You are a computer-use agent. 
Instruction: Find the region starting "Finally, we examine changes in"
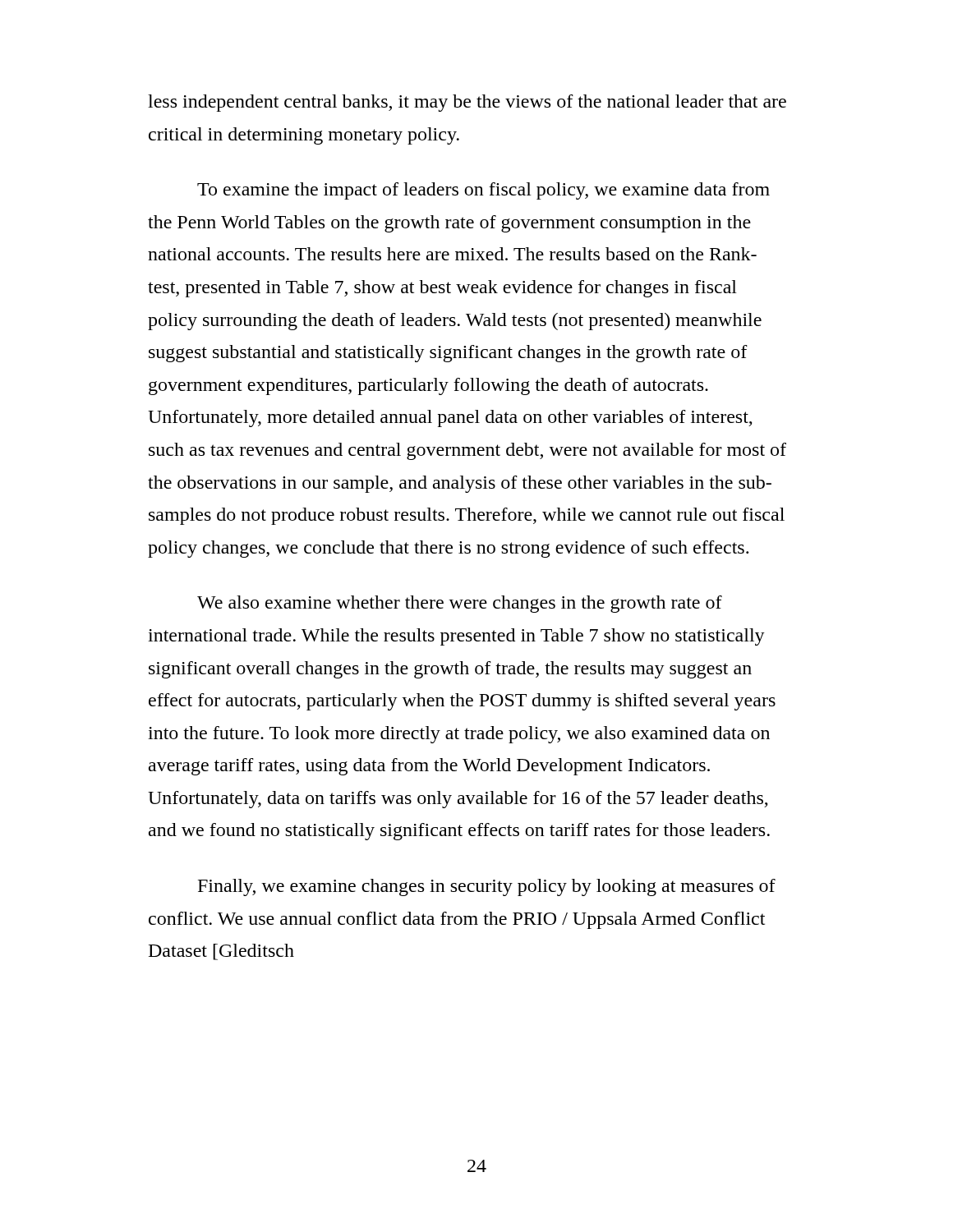(468, 919)
